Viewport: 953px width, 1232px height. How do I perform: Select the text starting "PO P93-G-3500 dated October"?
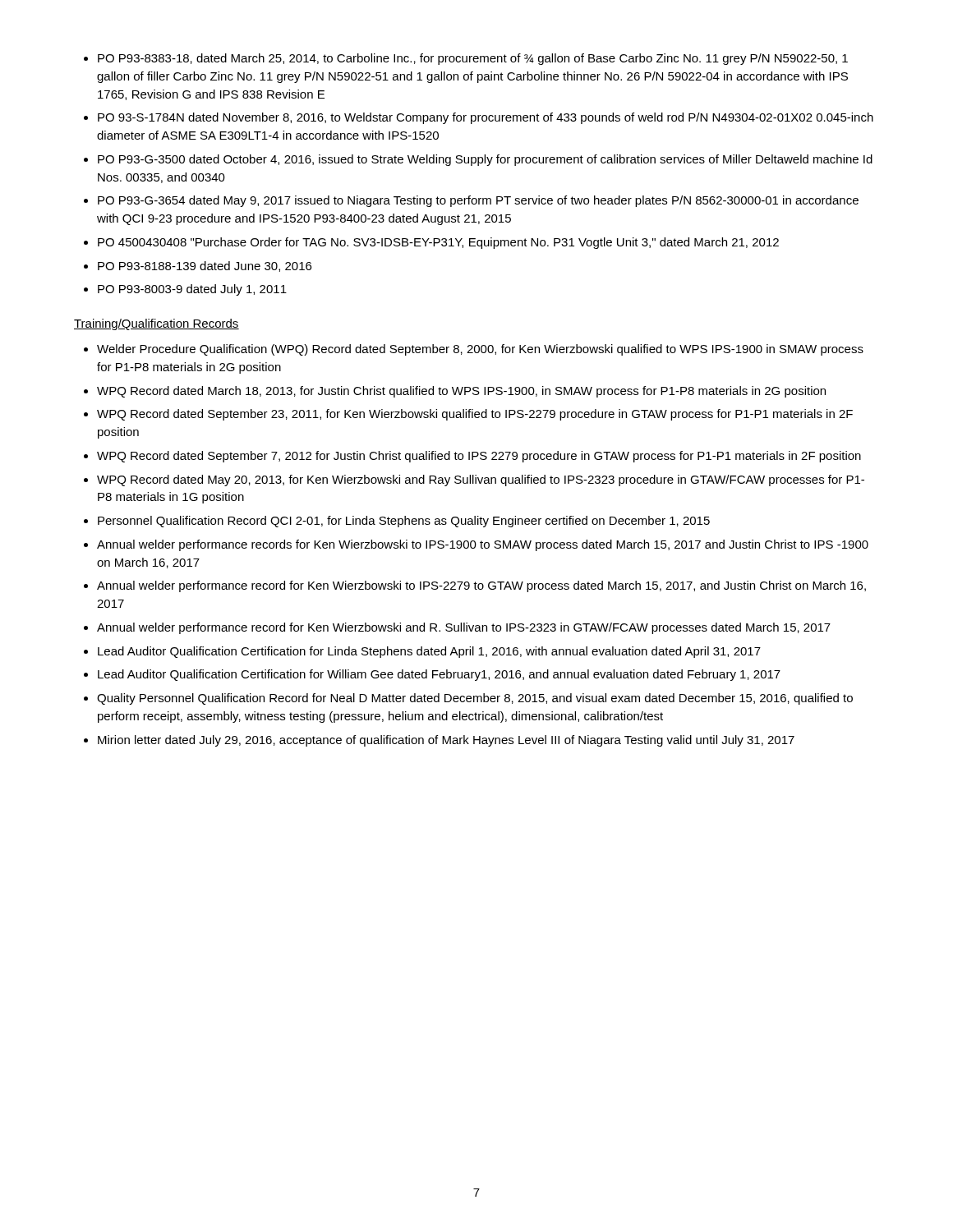click(485, 168)
